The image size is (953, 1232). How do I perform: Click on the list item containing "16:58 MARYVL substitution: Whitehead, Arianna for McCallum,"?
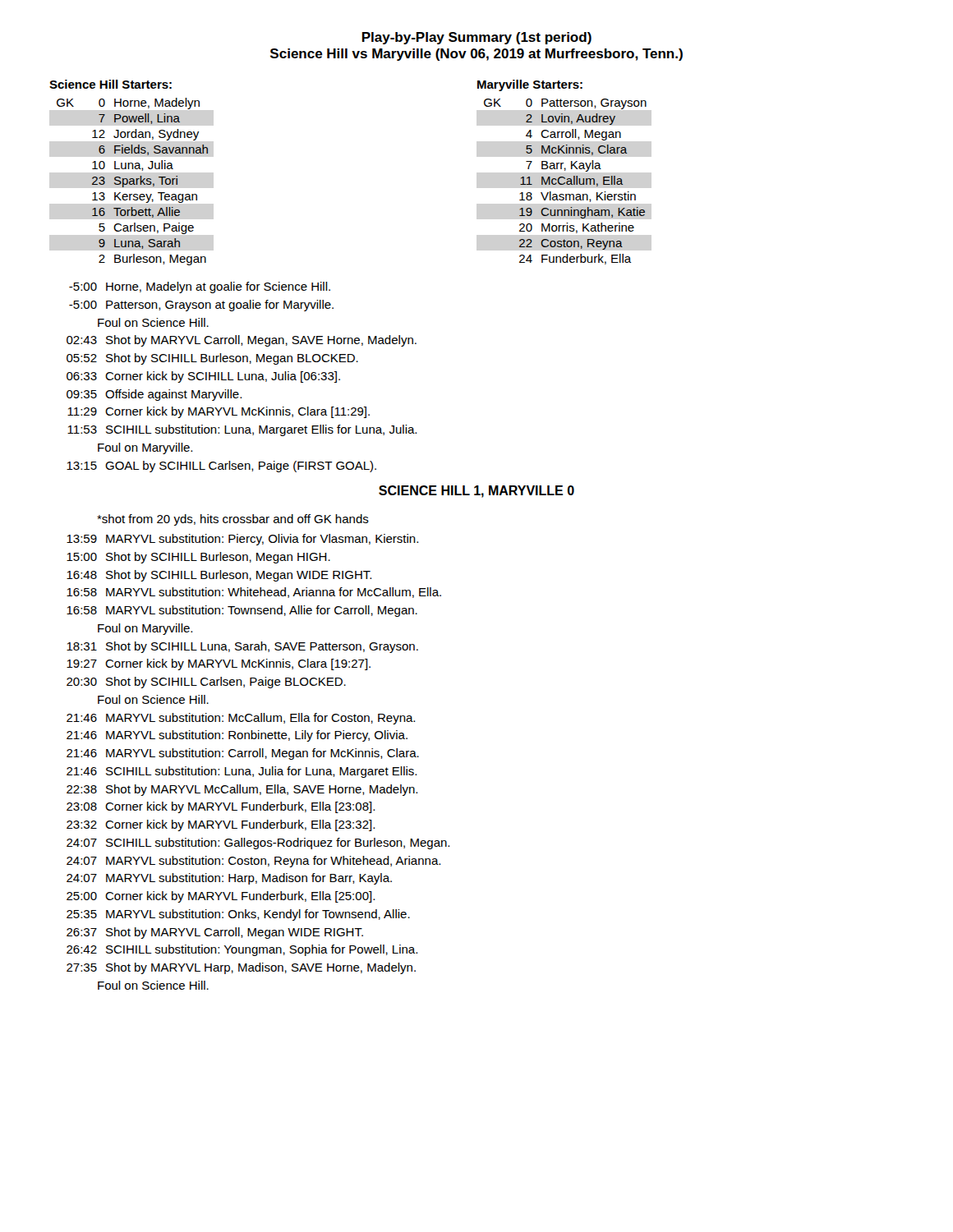(254, 593)
